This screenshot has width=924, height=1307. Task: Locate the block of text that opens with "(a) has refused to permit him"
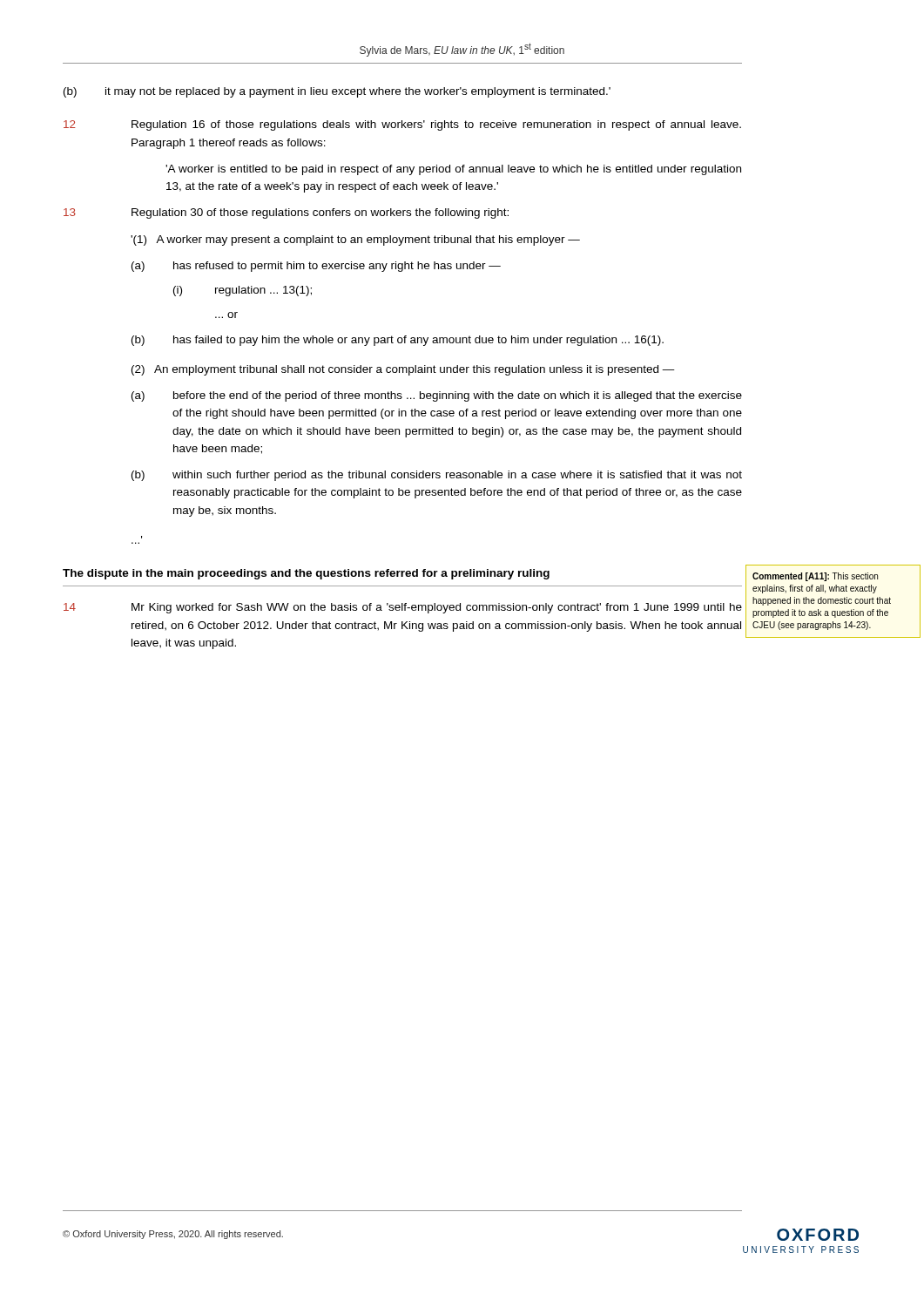tap(316, 266)
